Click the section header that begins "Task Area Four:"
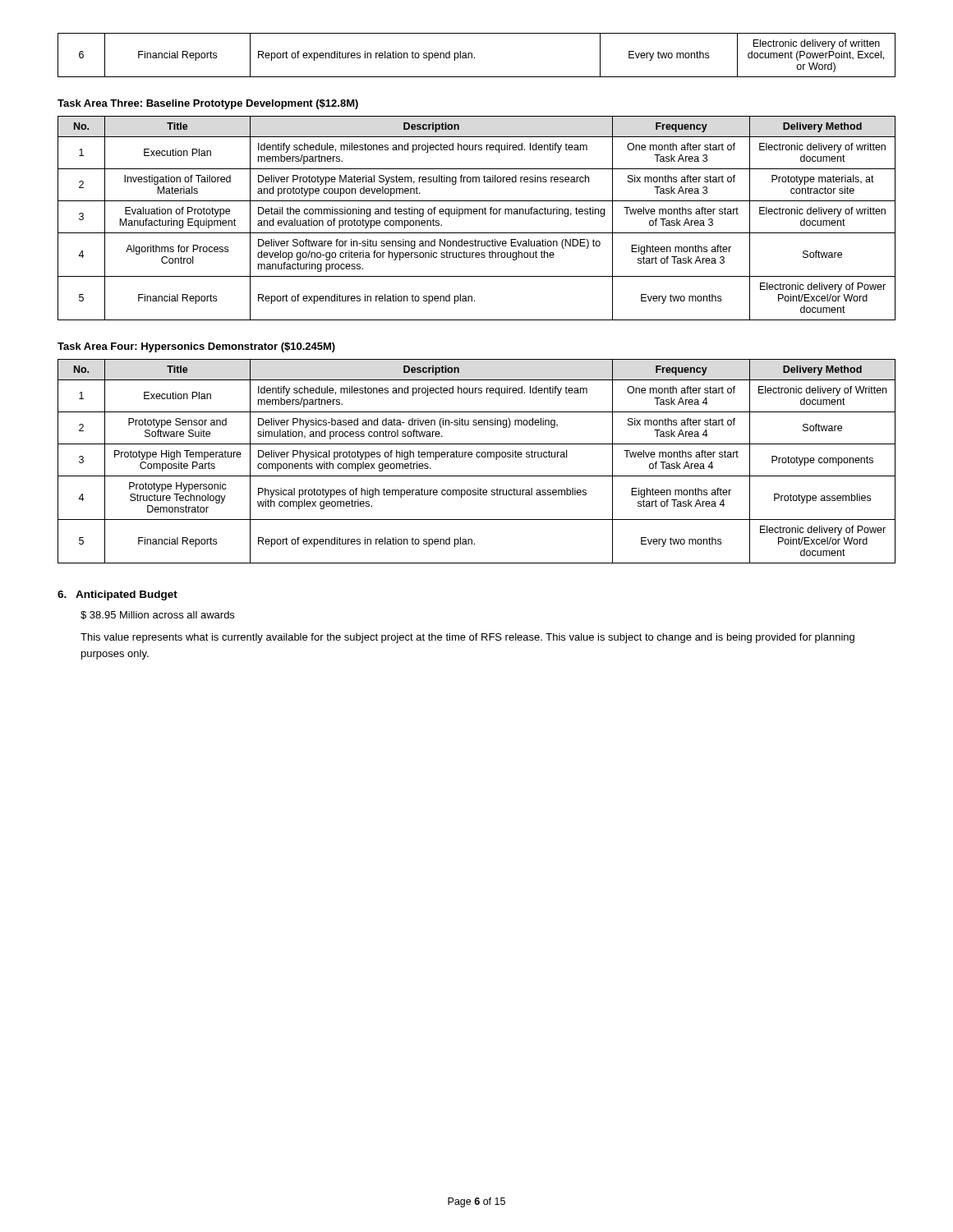 pos(196,346)
